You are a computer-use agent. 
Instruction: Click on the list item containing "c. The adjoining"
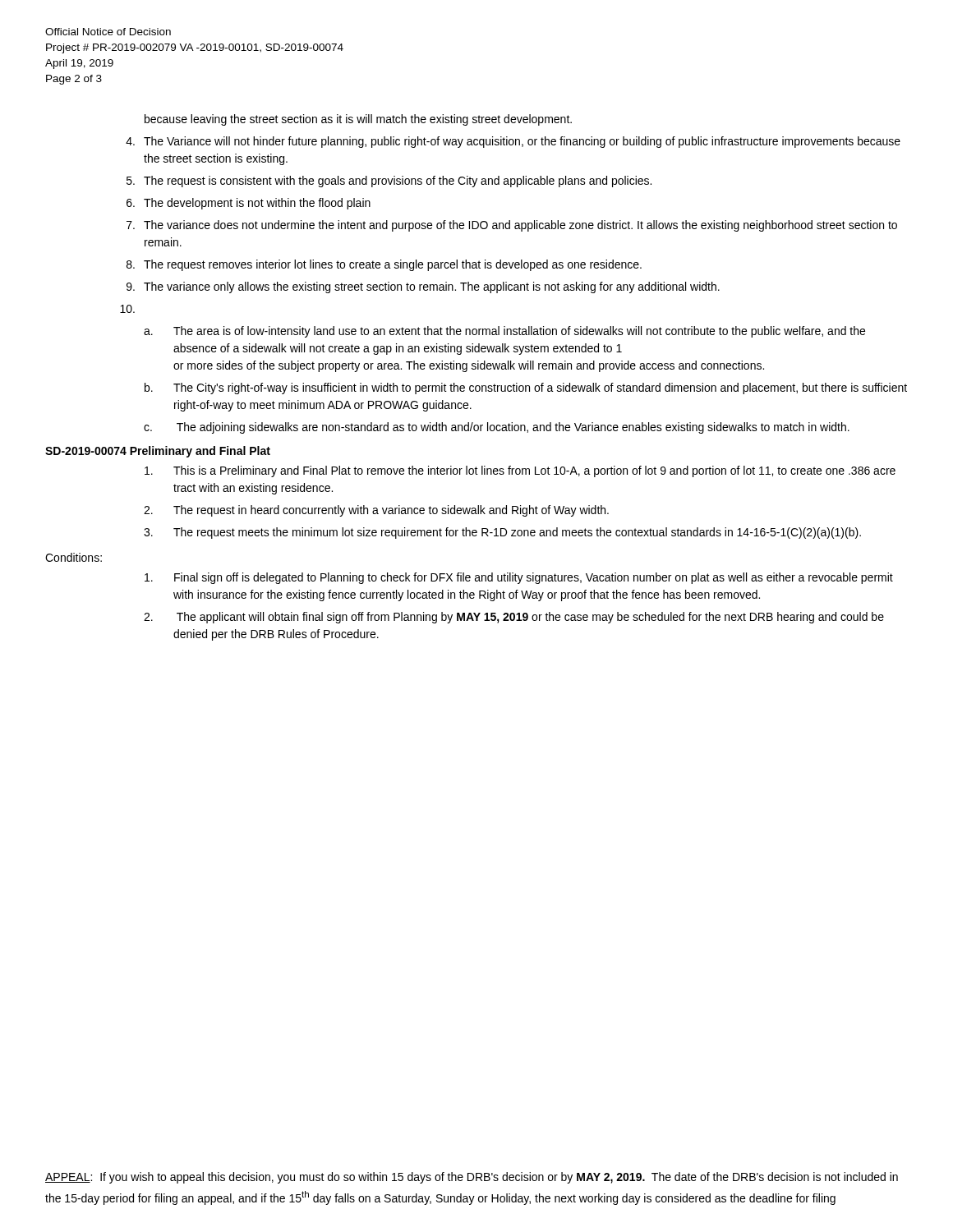point(526,428)
